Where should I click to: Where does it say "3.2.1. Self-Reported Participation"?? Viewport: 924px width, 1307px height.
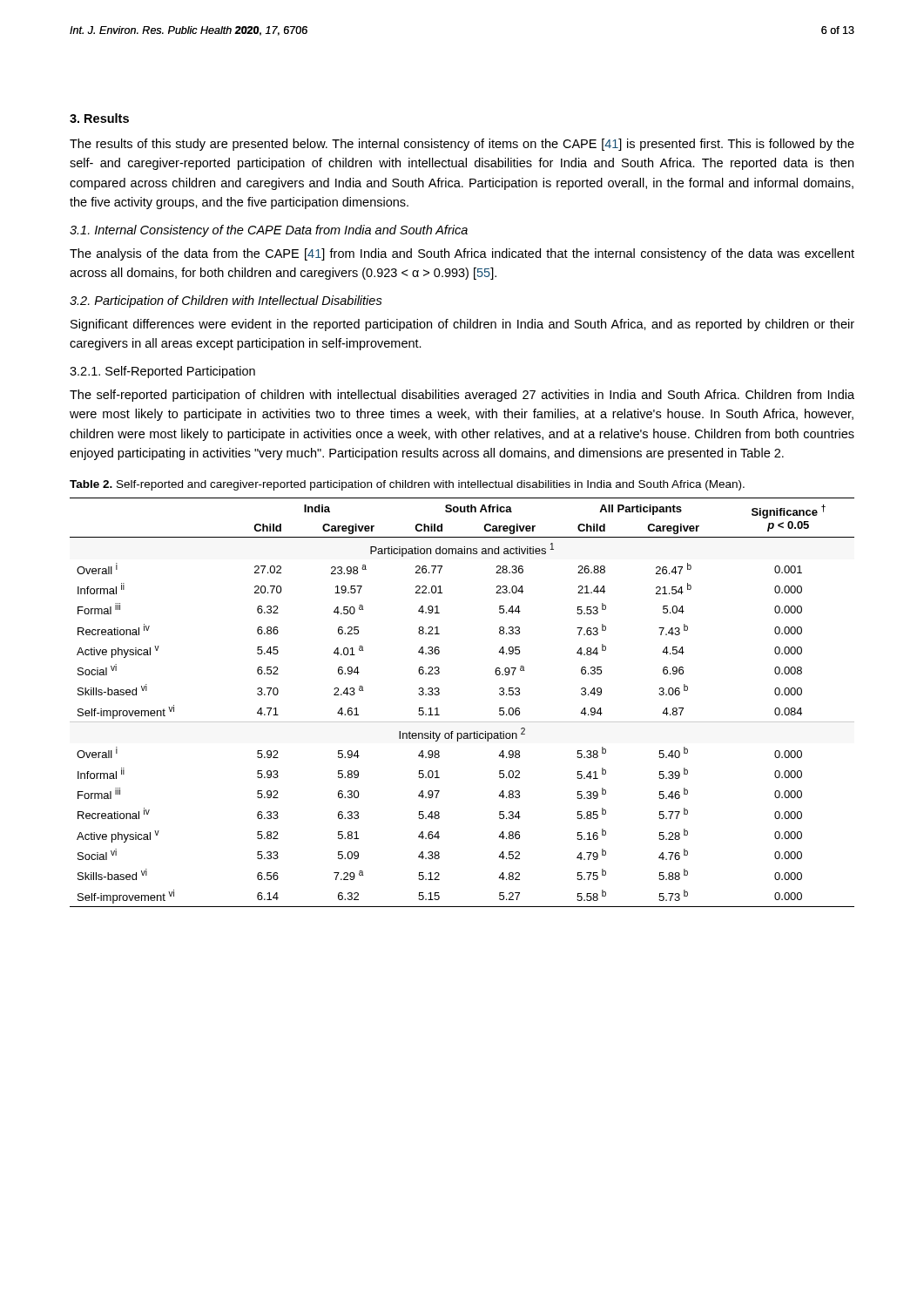pos(163,371)
